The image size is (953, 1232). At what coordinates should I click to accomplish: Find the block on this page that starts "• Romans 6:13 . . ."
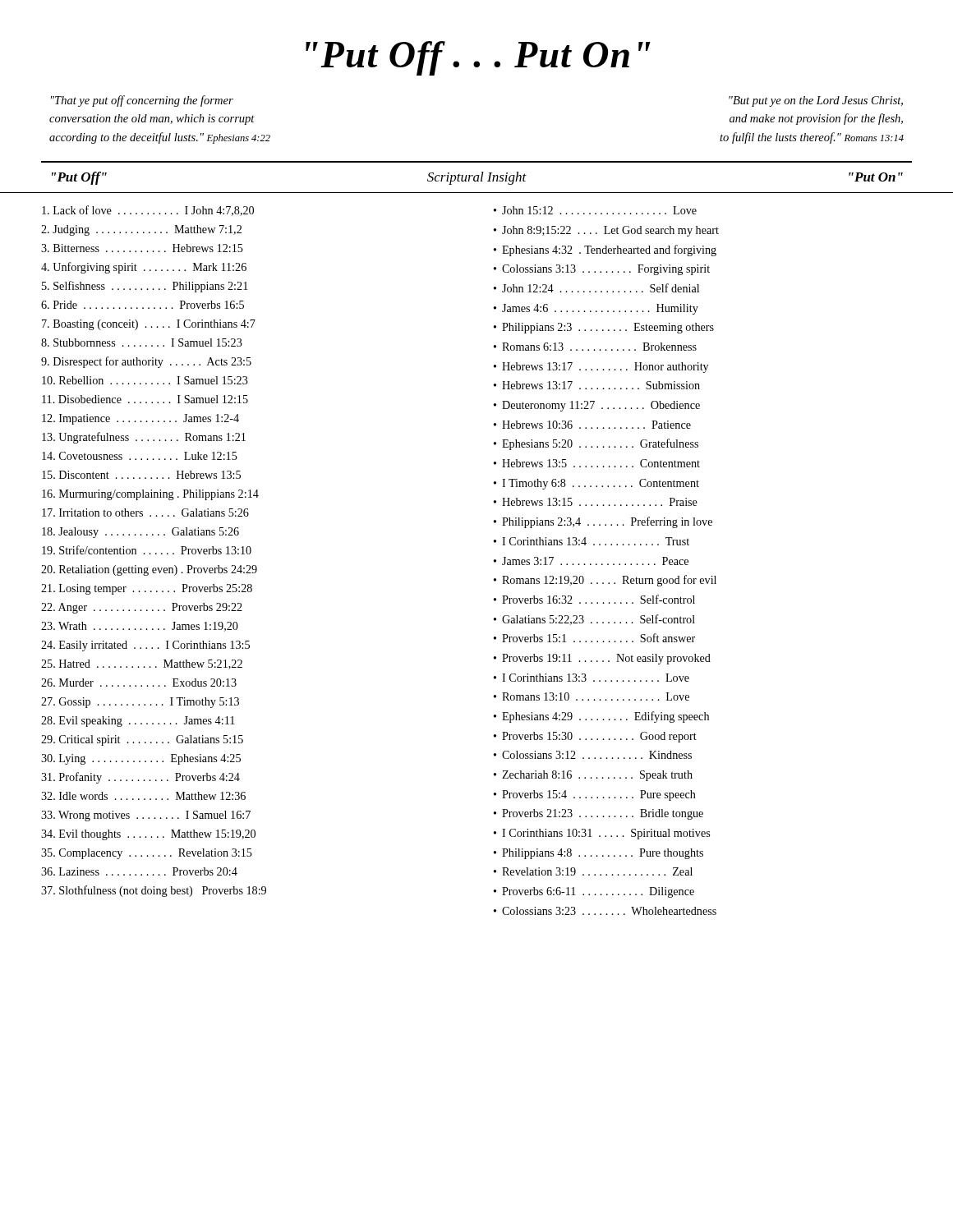point(595,348)
